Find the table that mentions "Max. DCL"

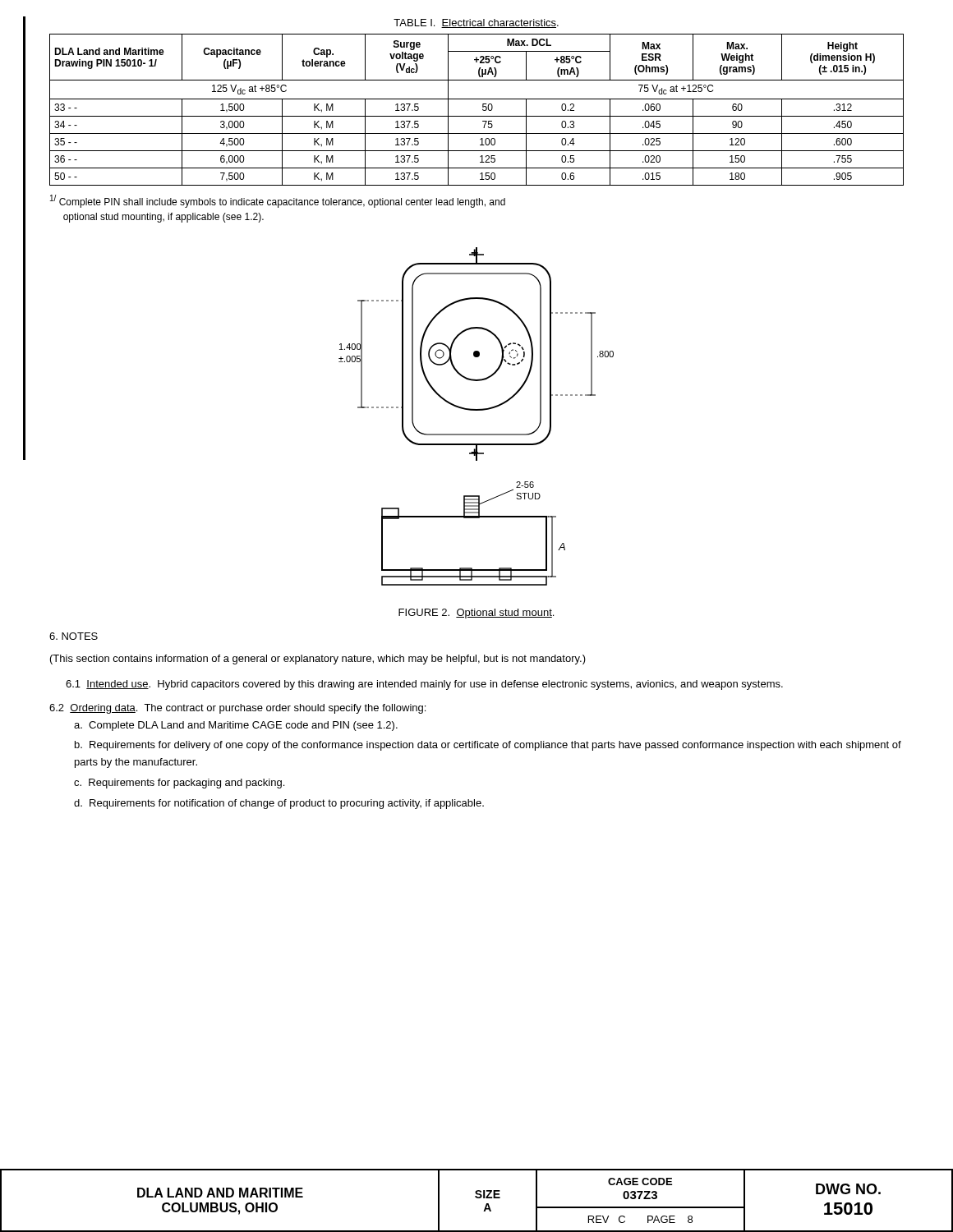click(476, 110)
